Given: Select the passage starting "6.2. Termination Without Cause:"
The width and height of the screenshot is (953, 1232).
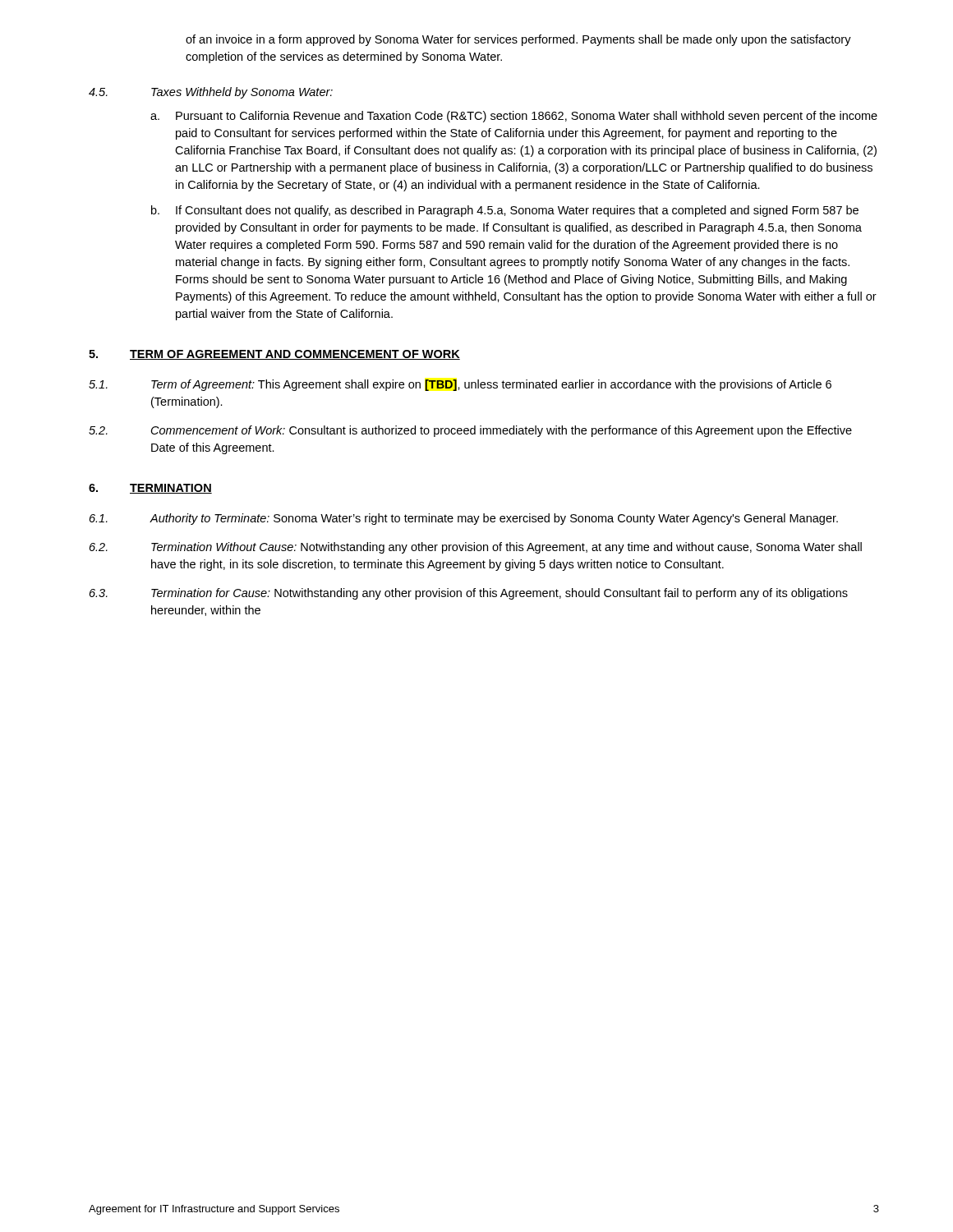Looking at the screenshot, I should coord(484,556).
